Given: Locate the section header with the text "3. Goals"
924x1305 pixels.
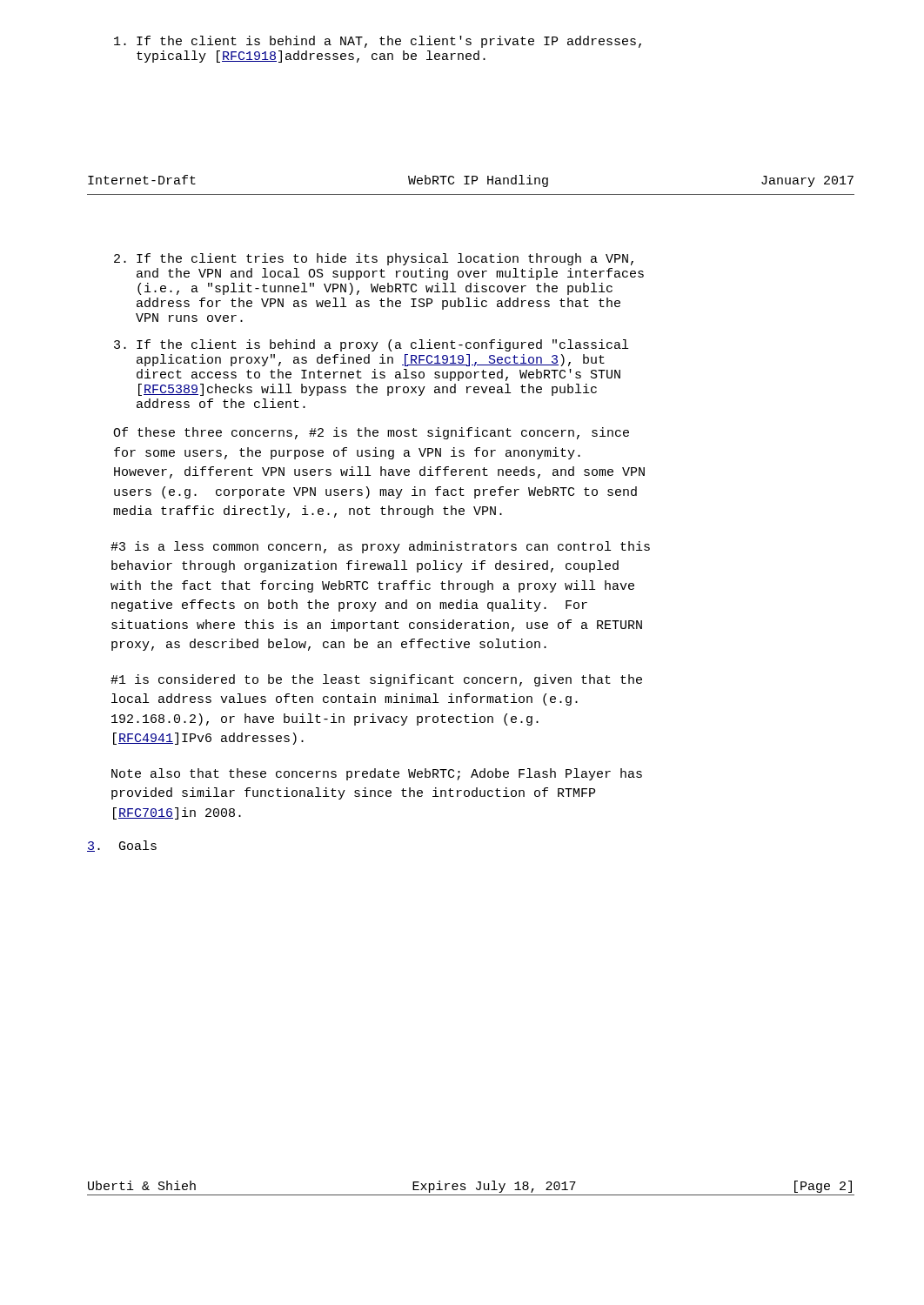Looking at the screenshot, I should (122, 847).
